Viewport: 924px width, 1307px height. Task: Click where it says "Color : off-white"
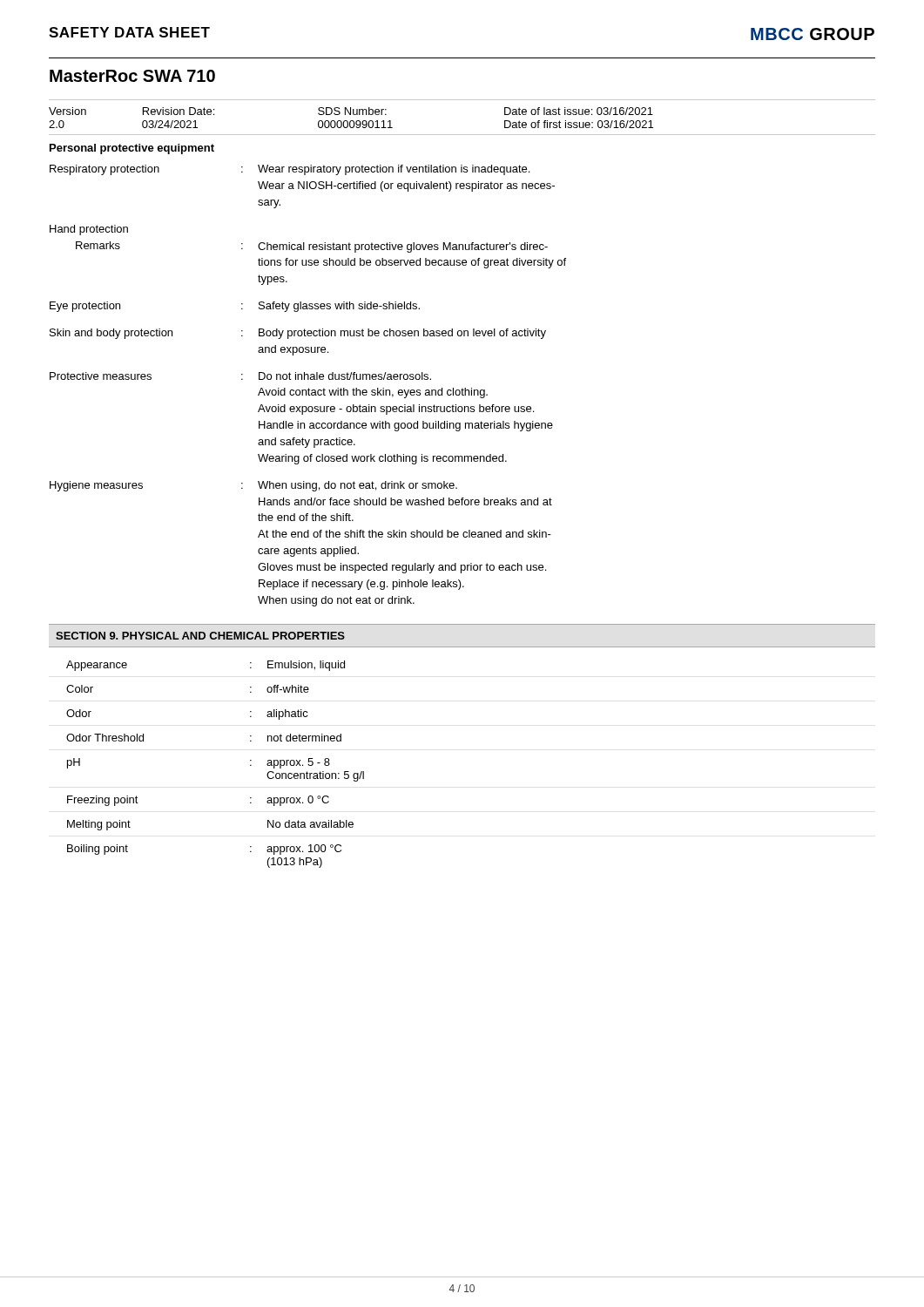tap(76, 689)
